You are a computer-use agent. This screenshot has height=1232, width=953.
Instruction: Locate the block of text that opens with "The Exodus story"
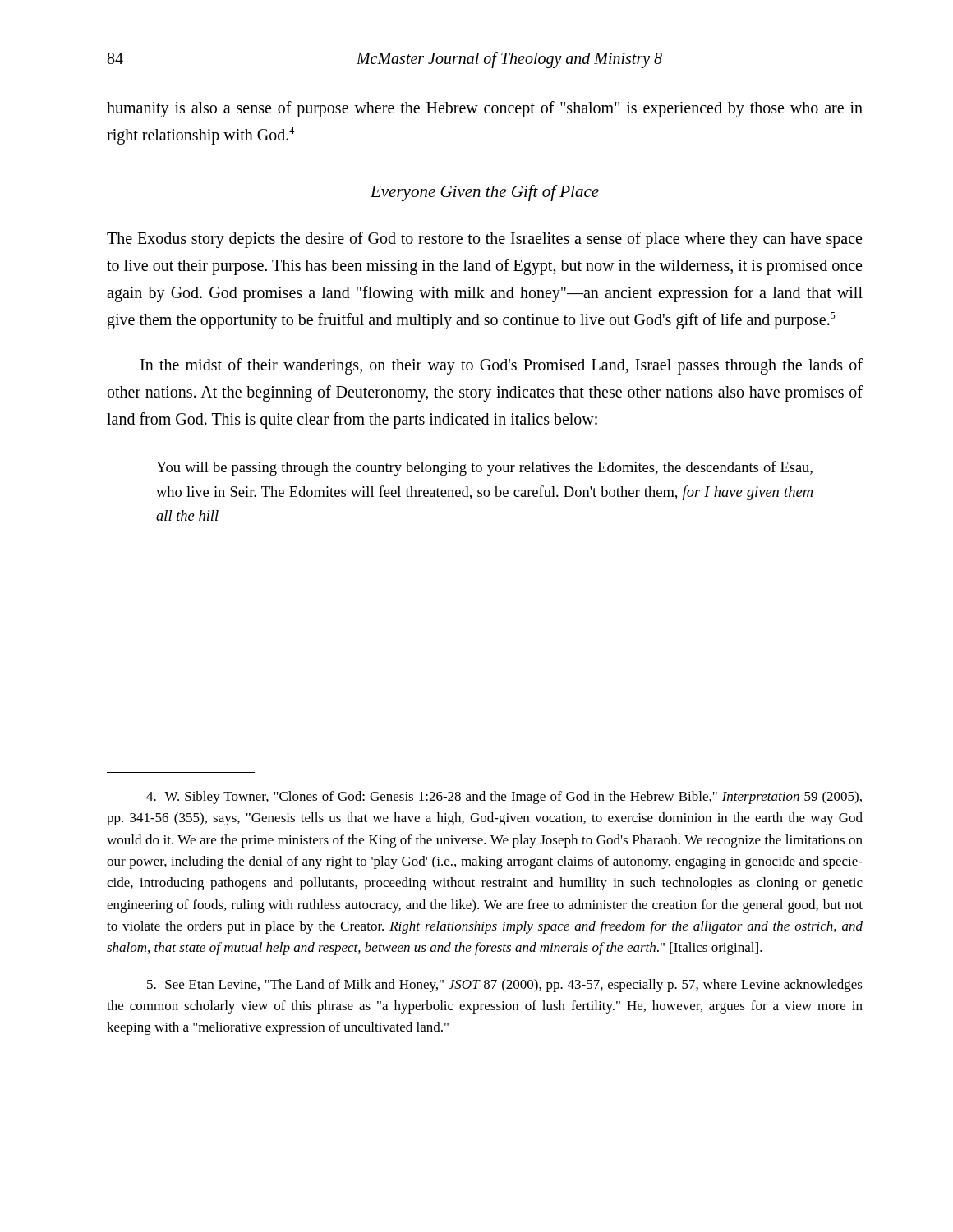485,279
